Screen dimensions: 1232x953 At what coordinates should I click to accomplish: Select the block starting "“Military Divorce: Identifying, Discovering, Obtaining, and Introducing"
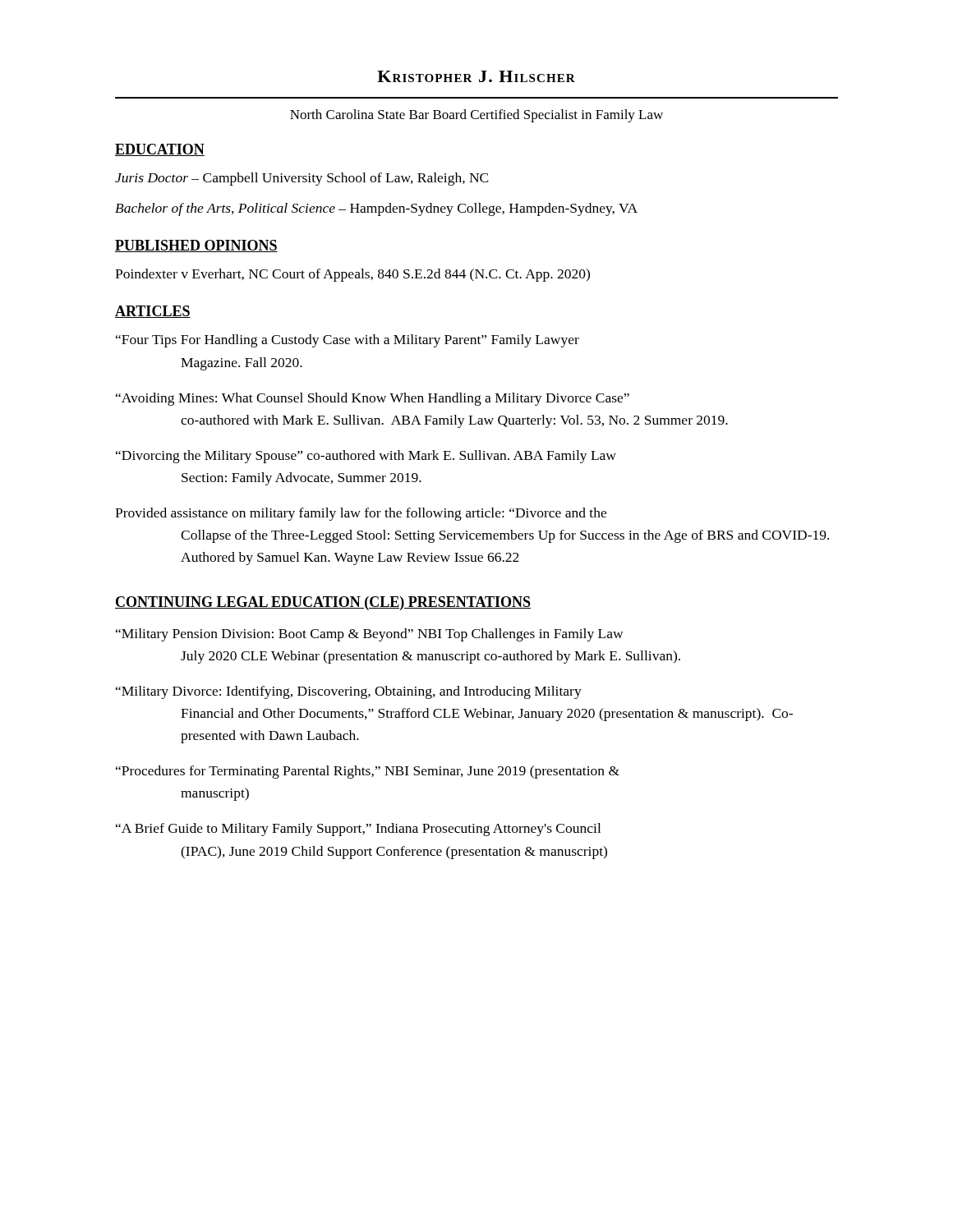(476, 714)
